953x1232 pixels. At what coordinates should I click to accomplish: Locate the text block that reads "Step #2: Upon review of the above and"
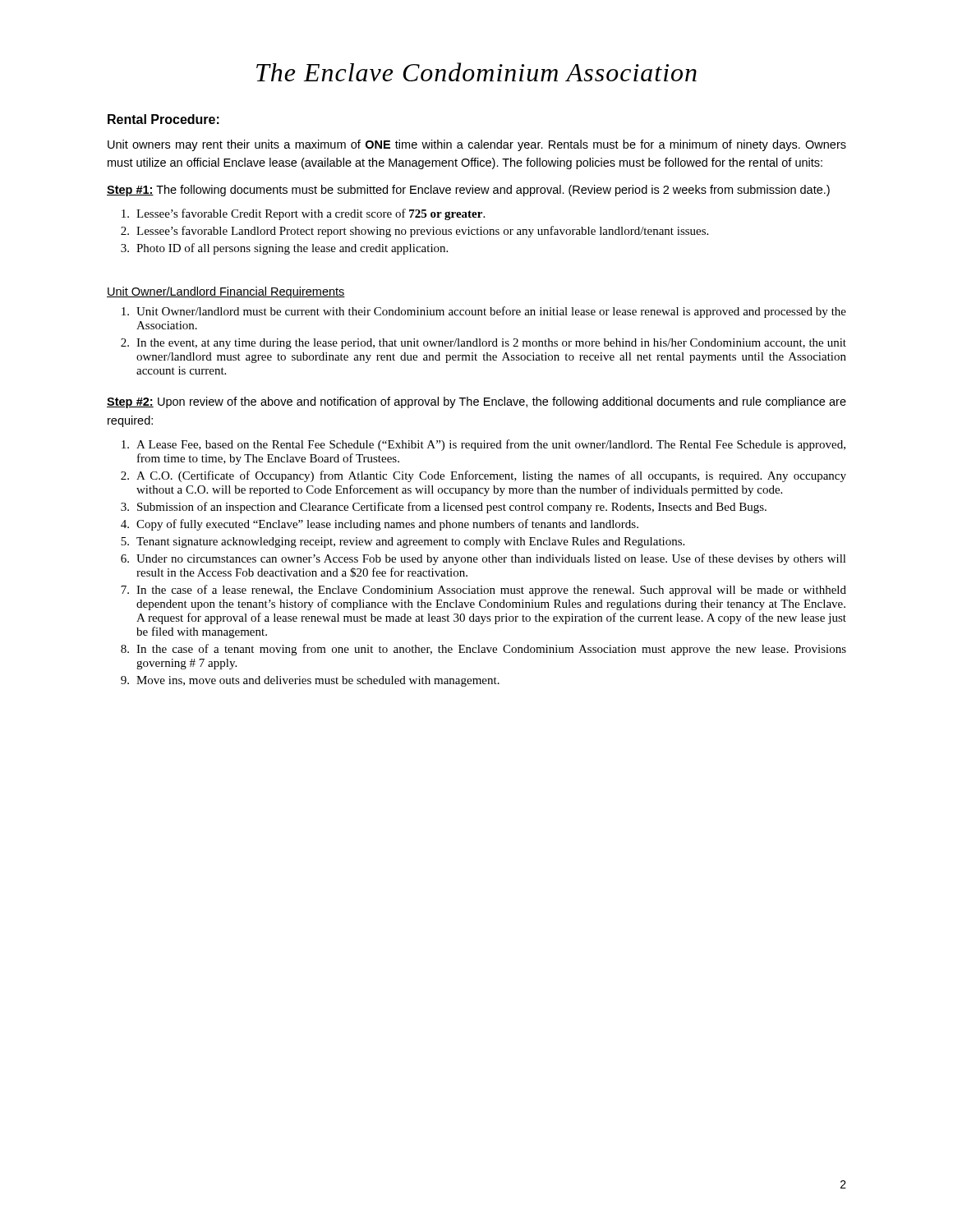pos(476,411)
